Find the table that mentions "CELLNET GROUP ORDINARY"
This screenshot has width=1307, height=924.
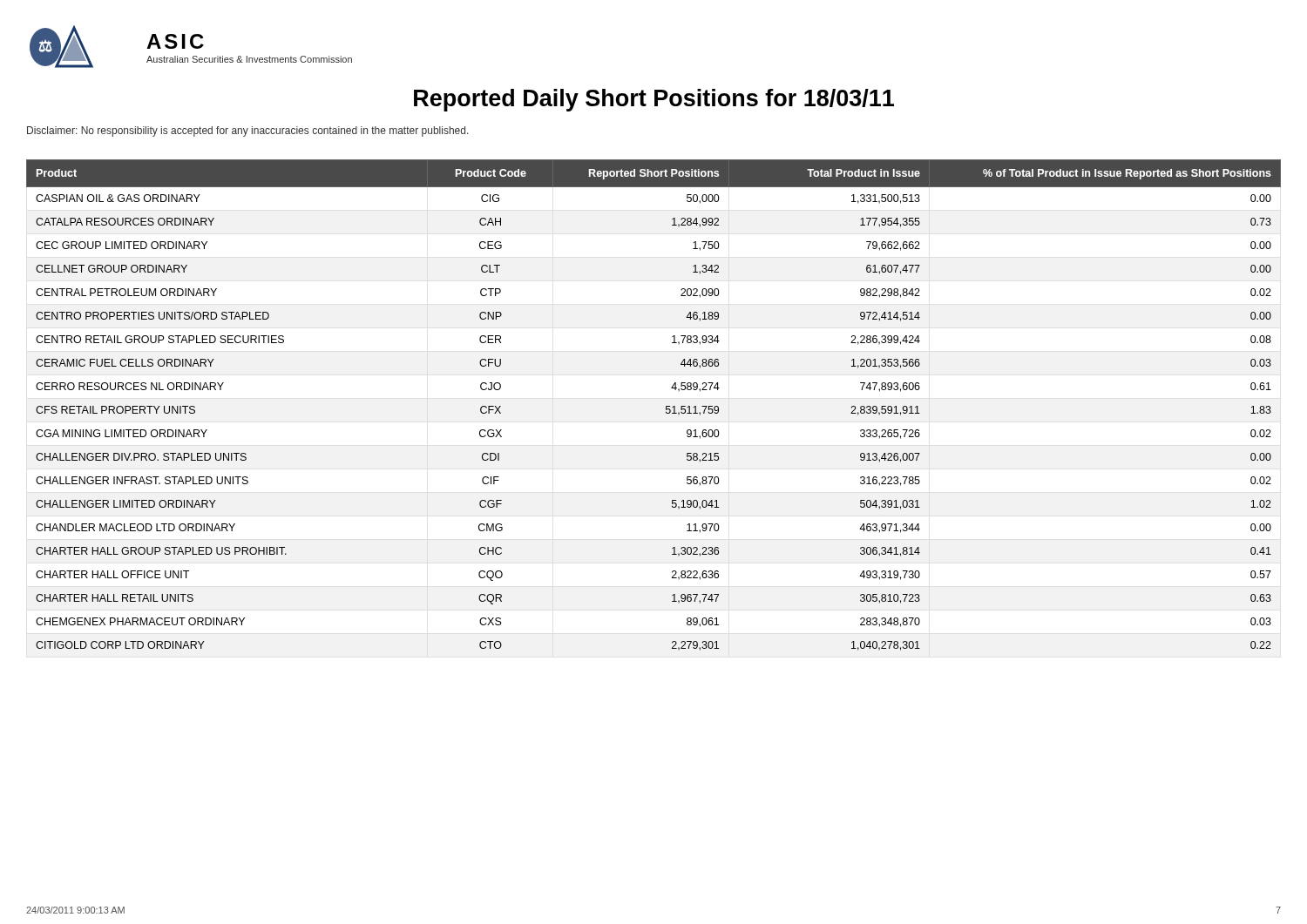[654, 408]
